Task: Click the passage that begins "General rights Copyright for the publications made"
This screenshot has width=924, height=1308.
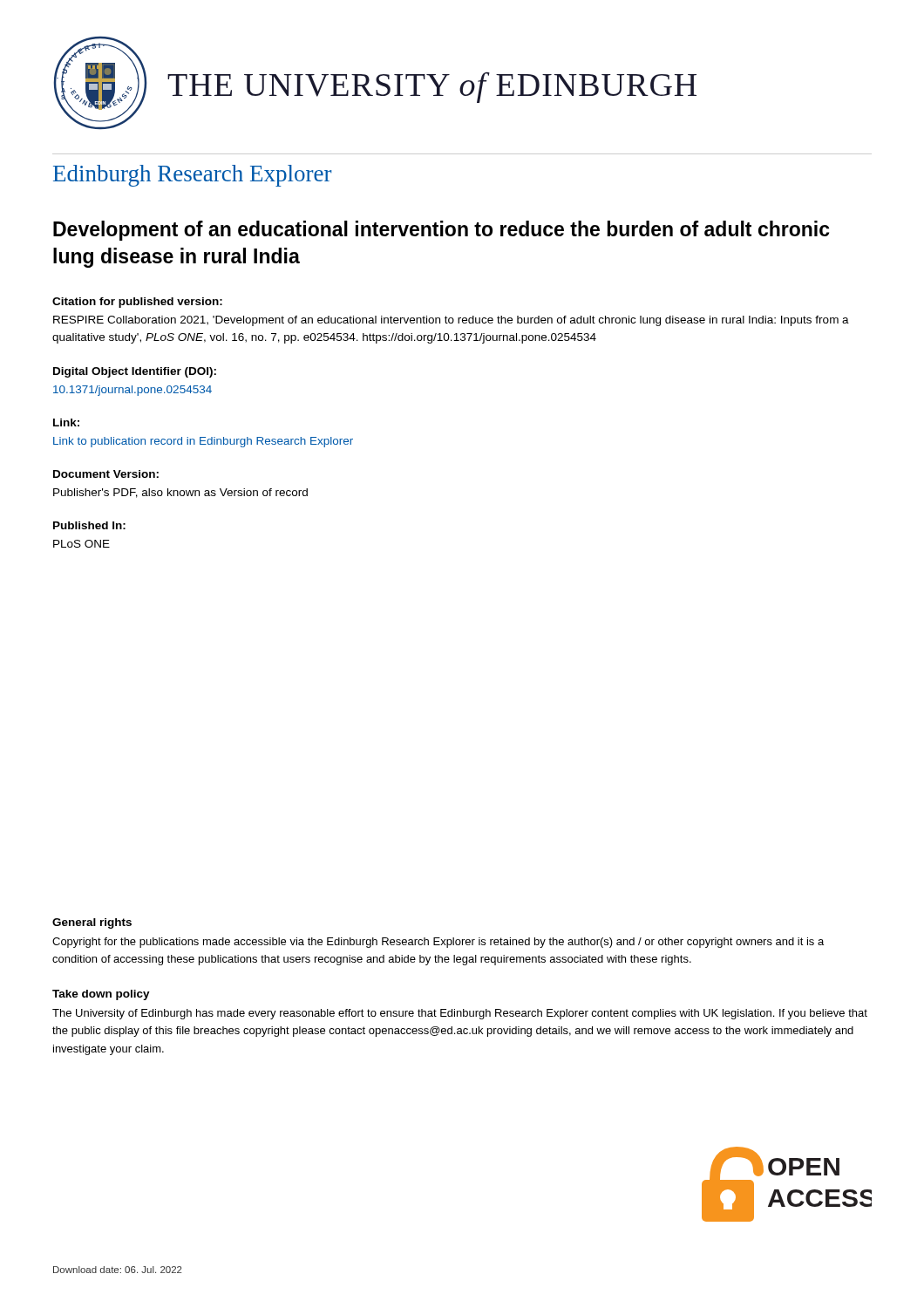Action: coord(462,942)
